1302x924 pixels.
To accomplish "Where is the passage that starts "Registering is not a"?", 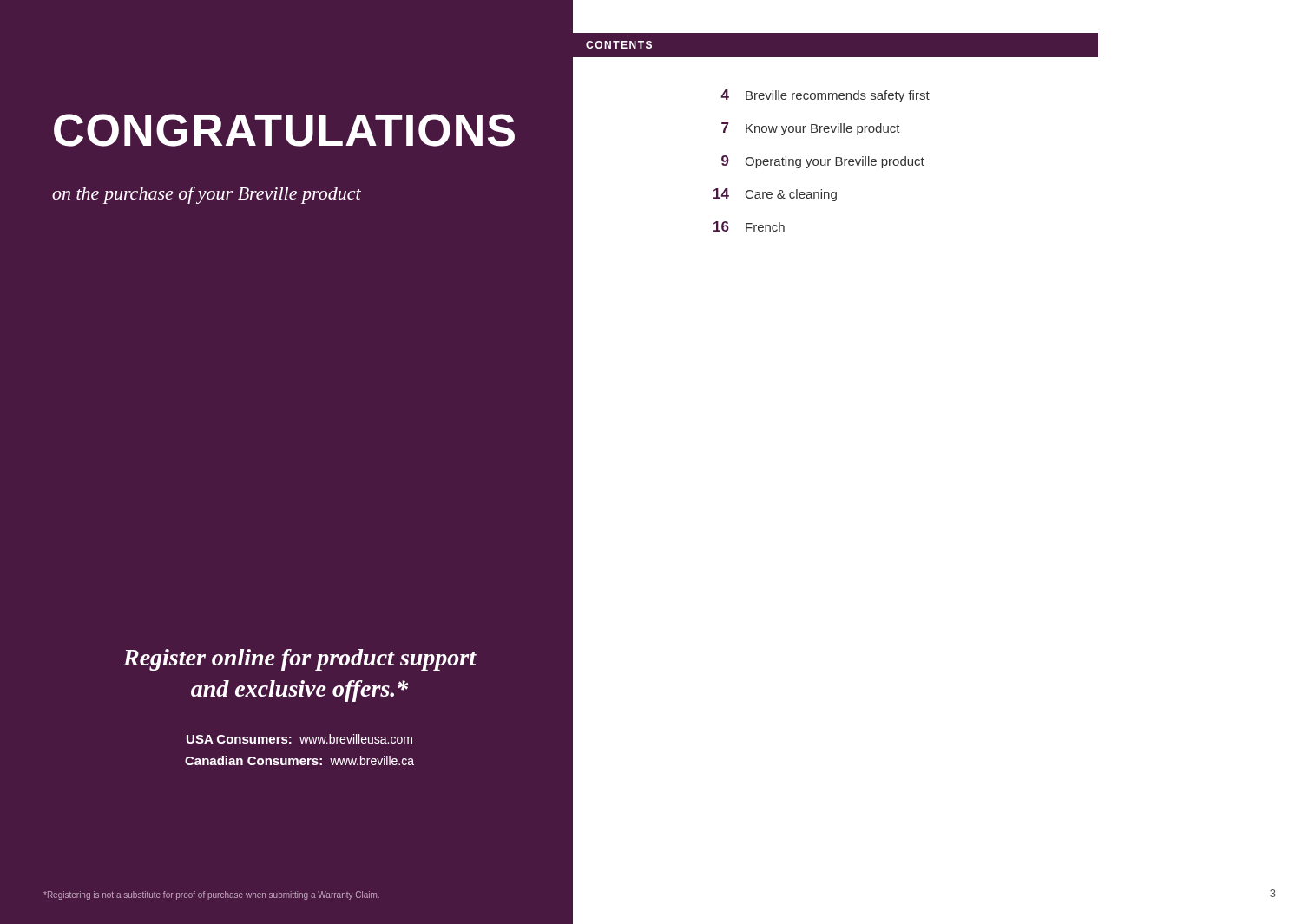I will pos(212,895).
